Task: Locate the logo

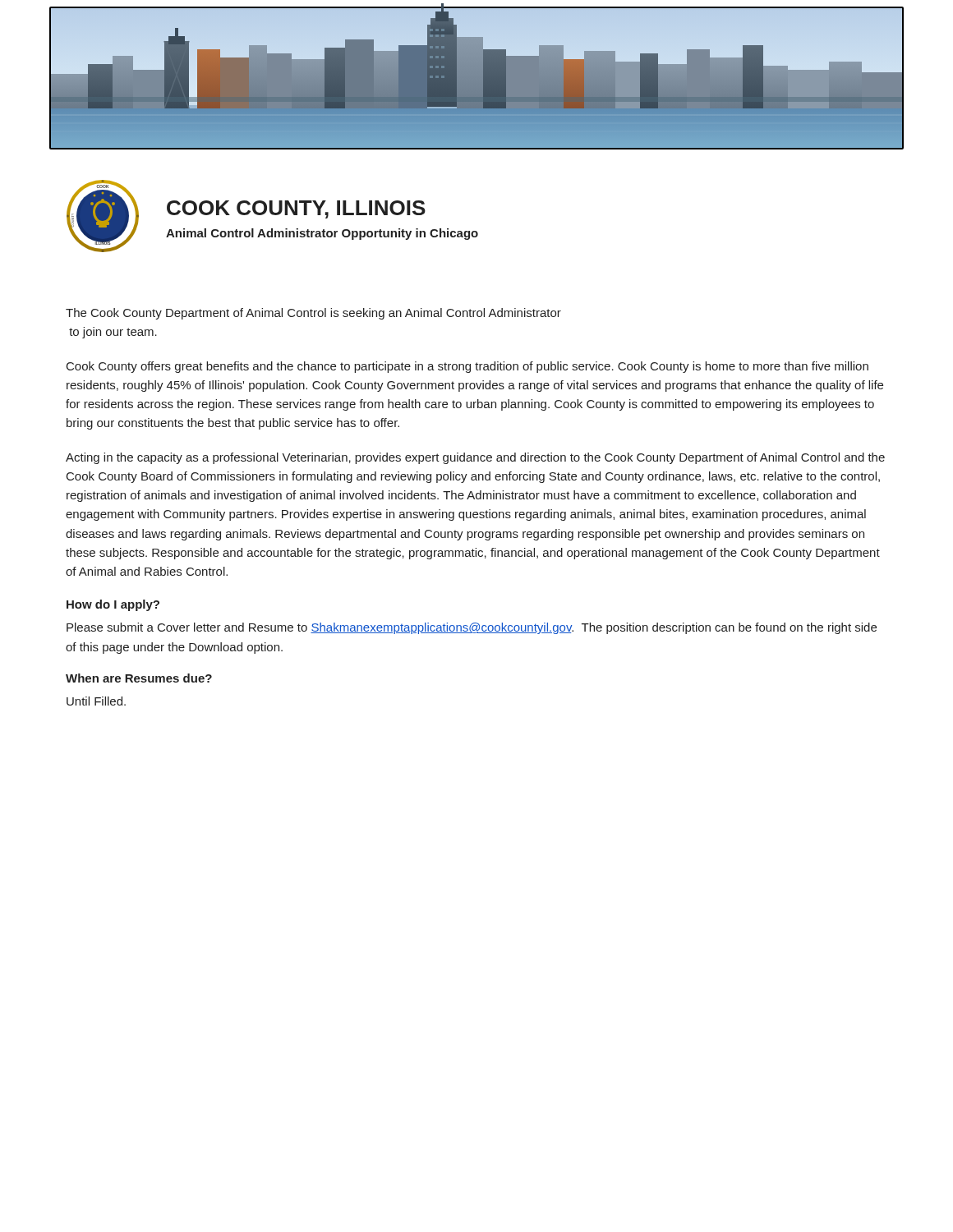Action: pos(103,217)
